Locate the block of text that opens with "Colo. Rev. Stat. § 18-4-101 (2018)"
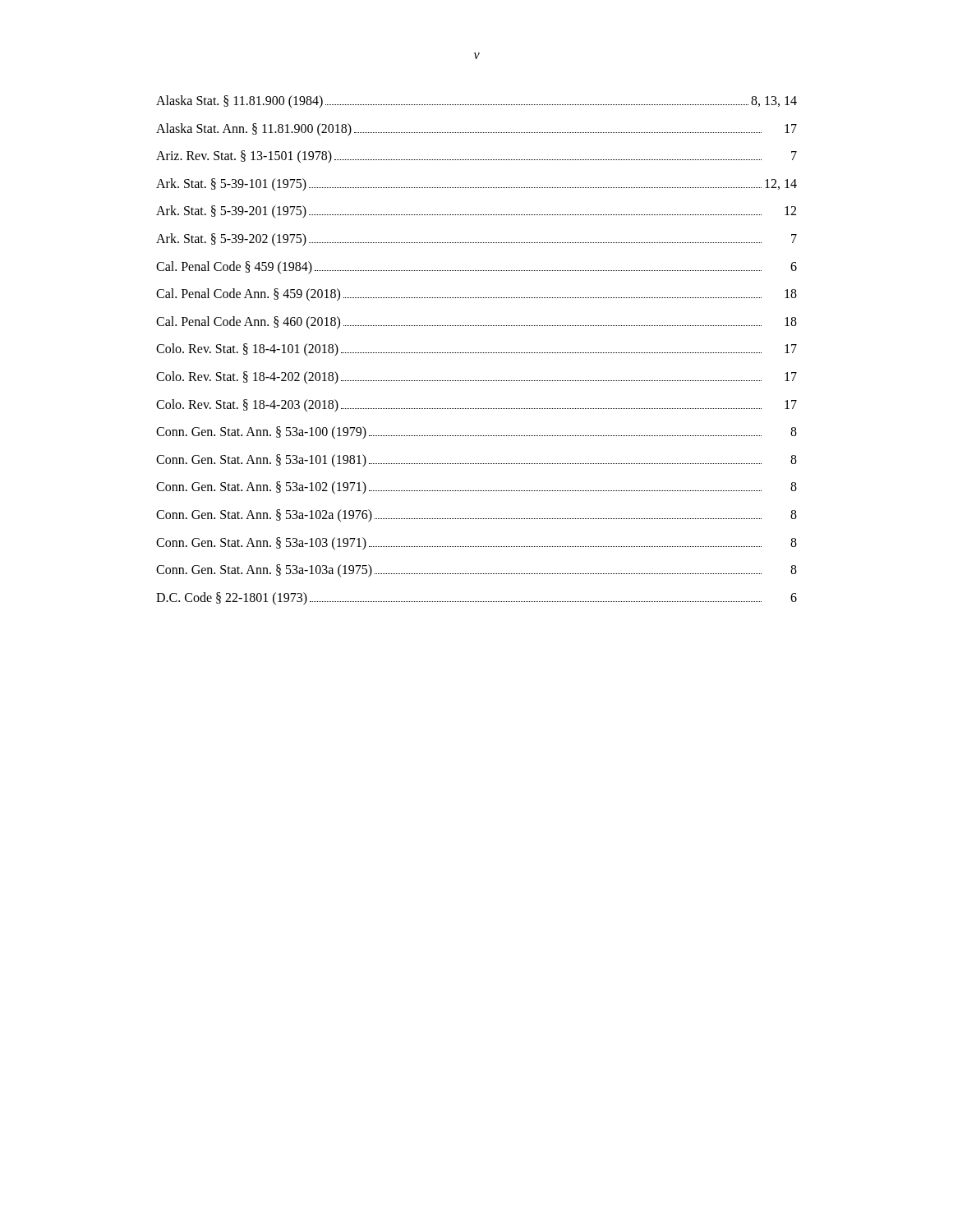The width and height of the screenshot is (953, 1232). (476, 349)
